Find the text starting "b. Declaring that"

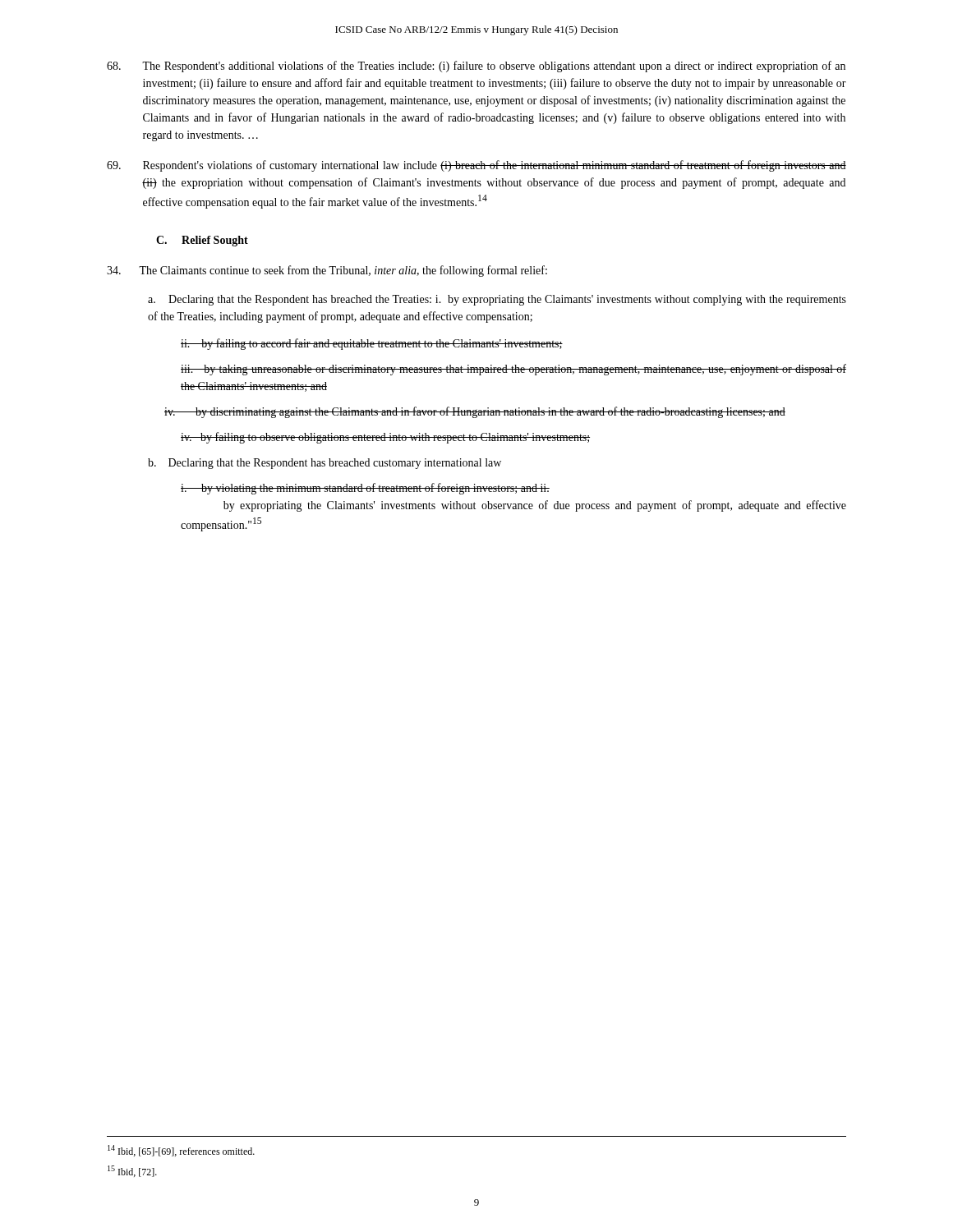(325, 462)
